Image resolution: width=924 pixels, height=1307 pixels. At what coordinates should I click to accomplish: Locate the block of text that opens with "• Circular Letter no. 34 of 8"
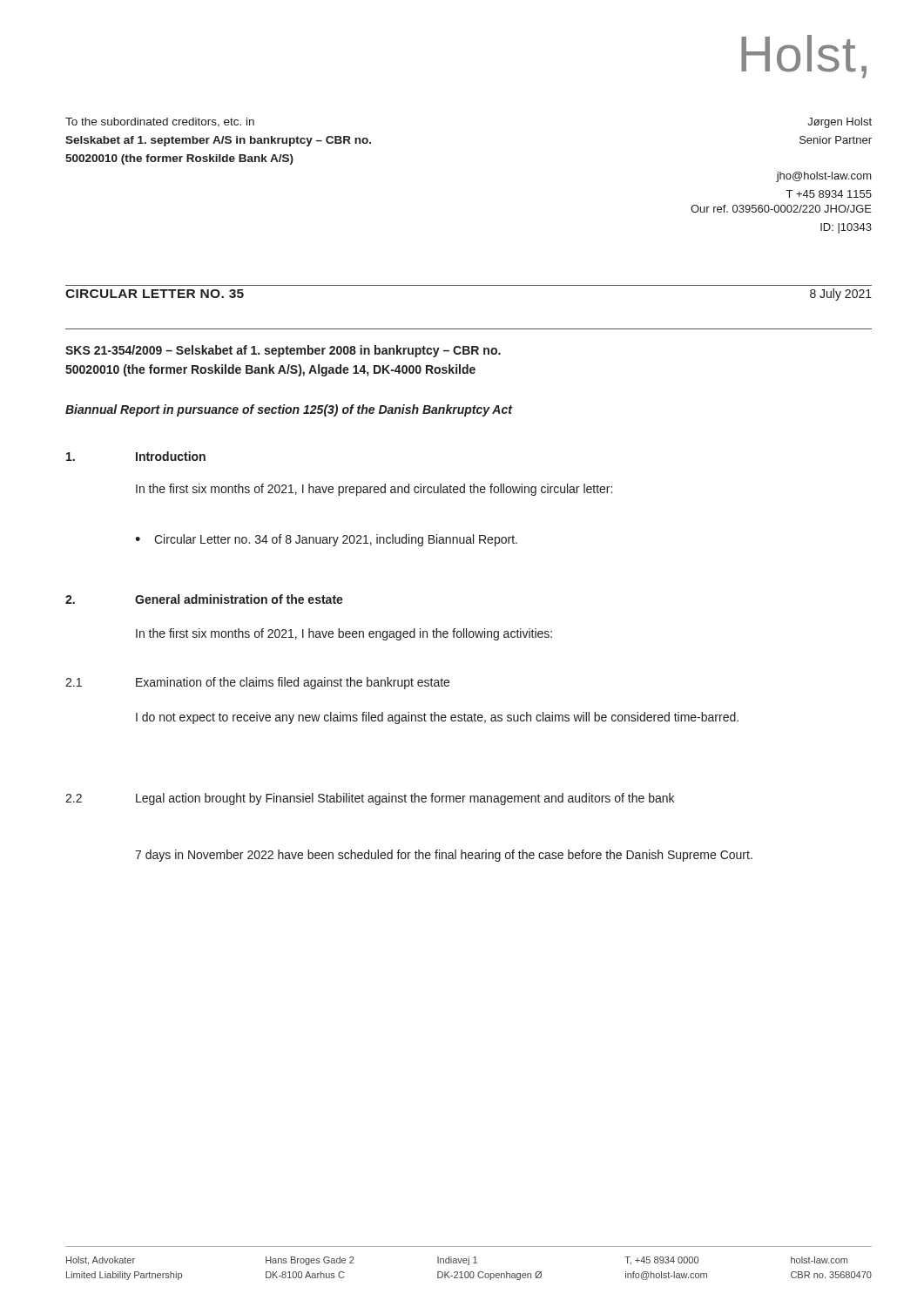coord(327,540)
